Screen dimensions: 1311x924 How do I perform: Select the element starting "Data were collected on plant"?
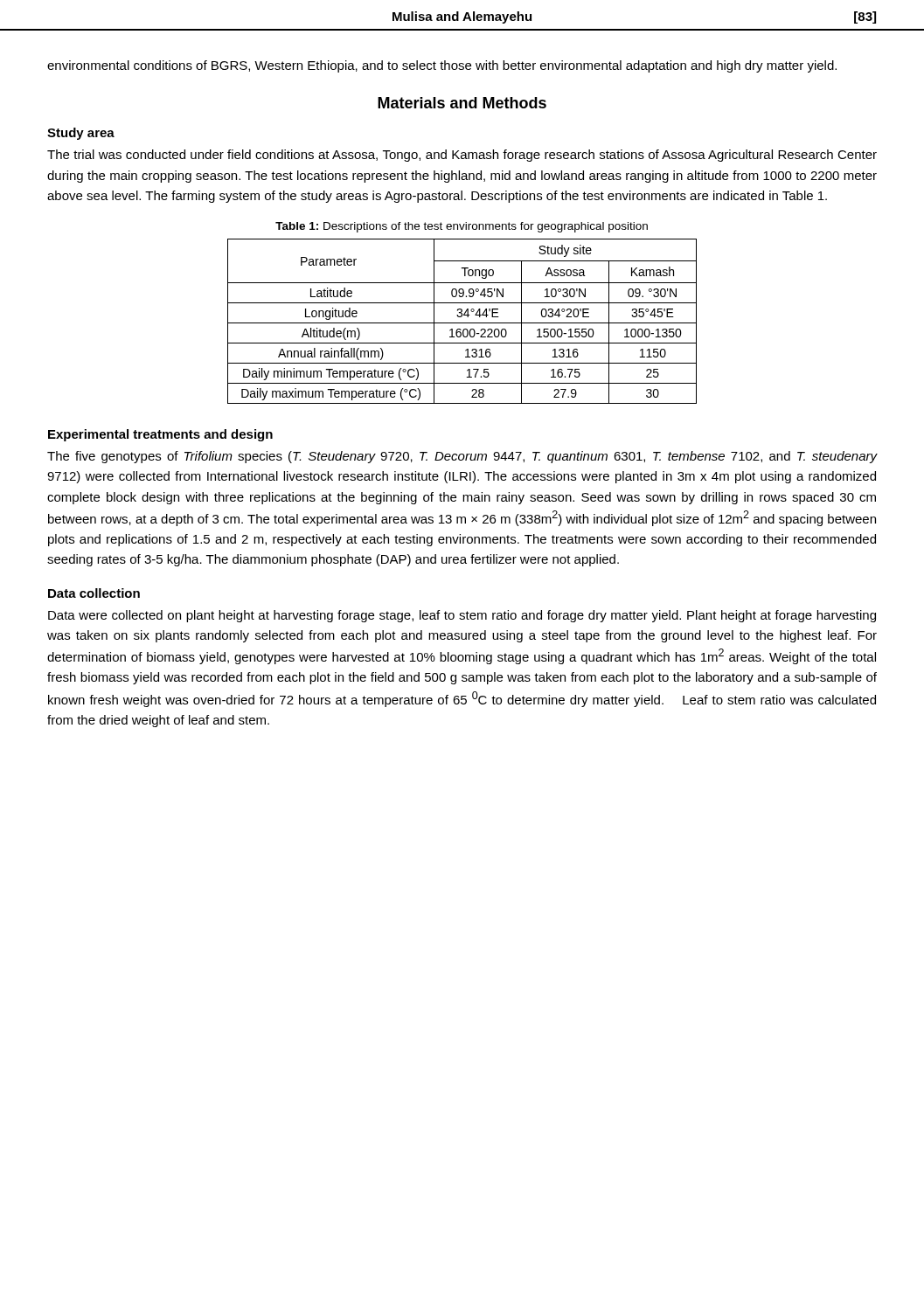(x=462, y=667)
